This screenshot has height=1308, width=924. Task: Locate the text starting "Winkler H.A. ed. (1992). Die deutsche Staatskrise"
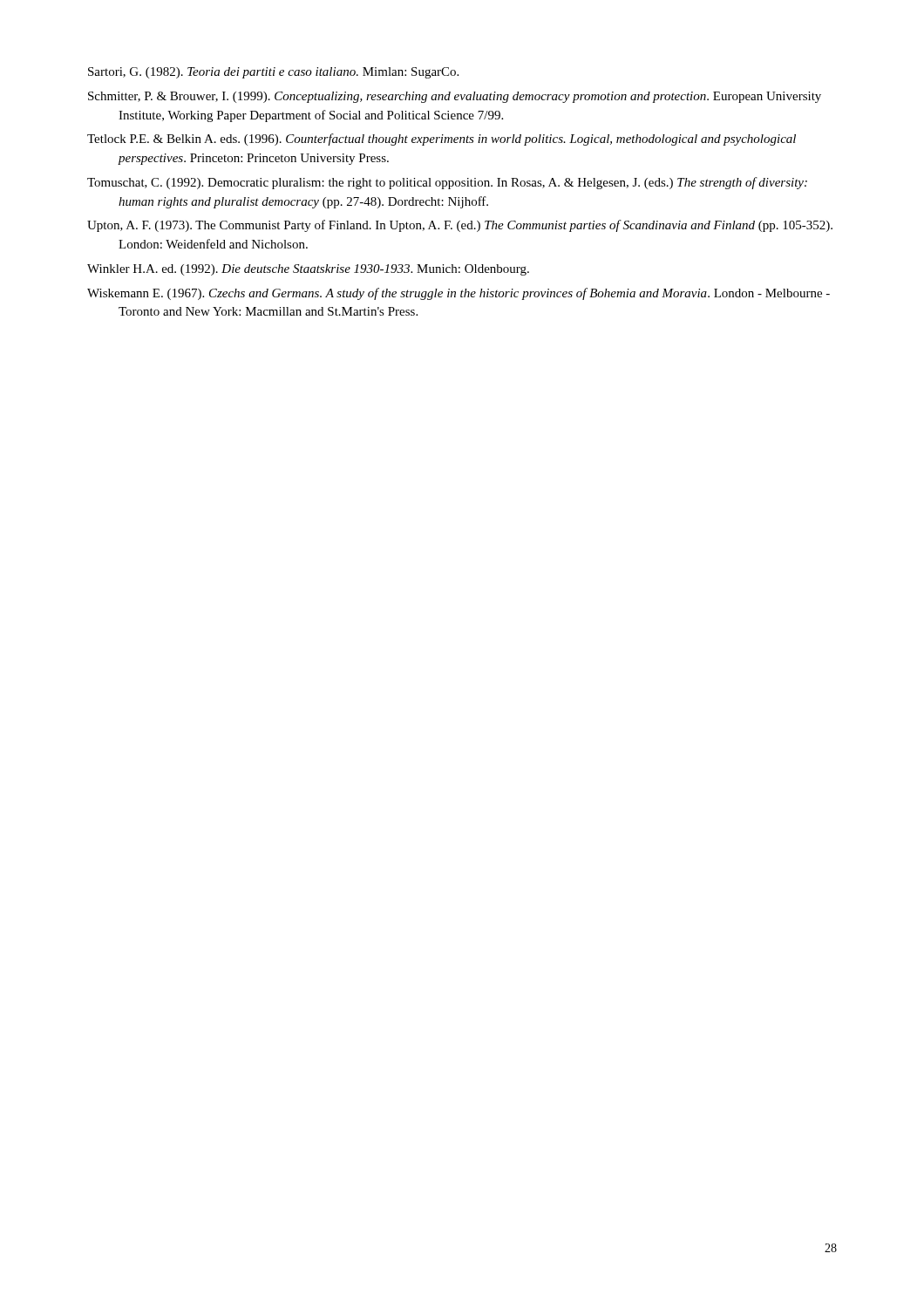click(x=308, y=268)
